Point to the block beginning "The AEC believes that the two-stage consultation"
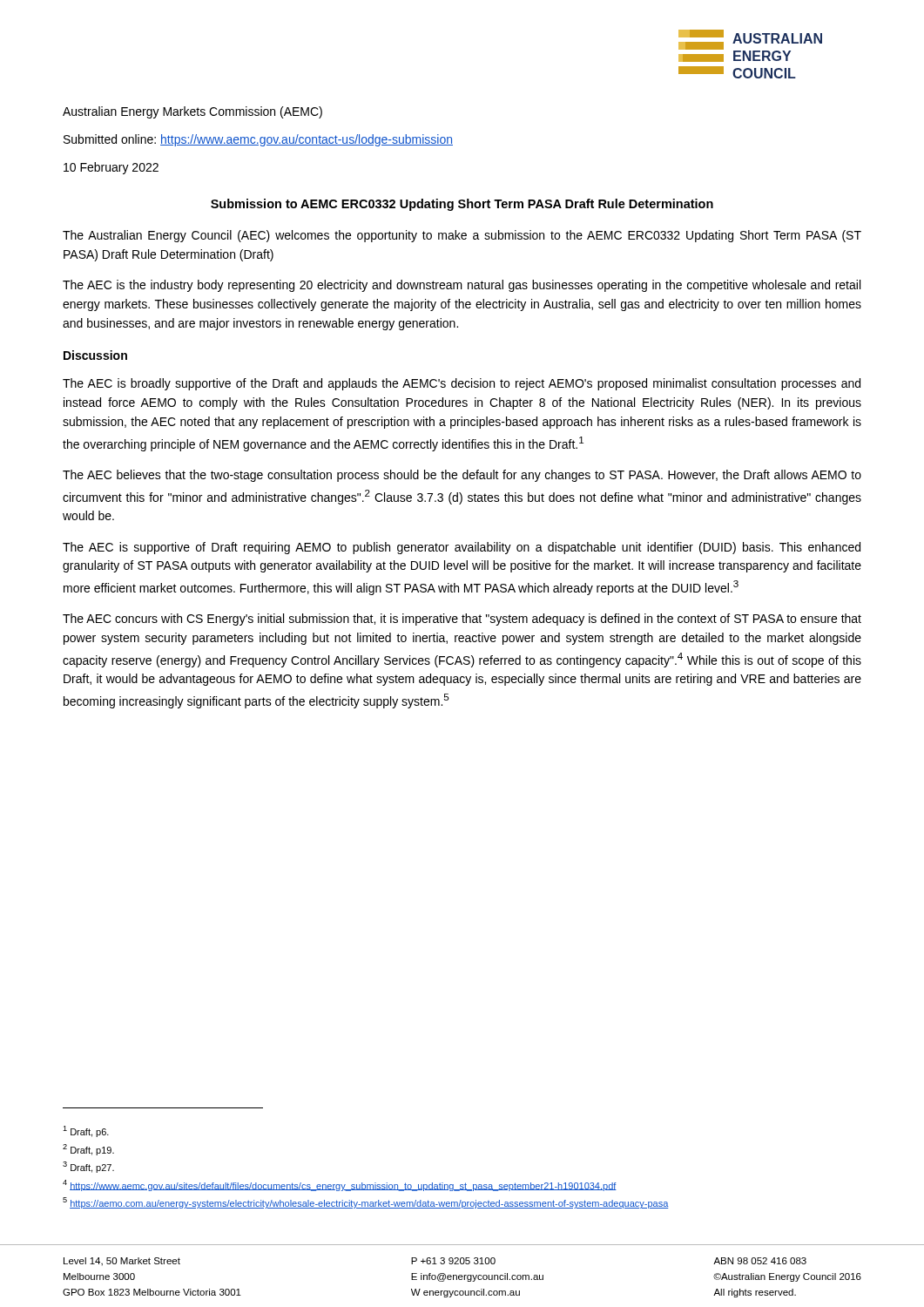This screenshot has height=1307, width=924. coord(462,495)
